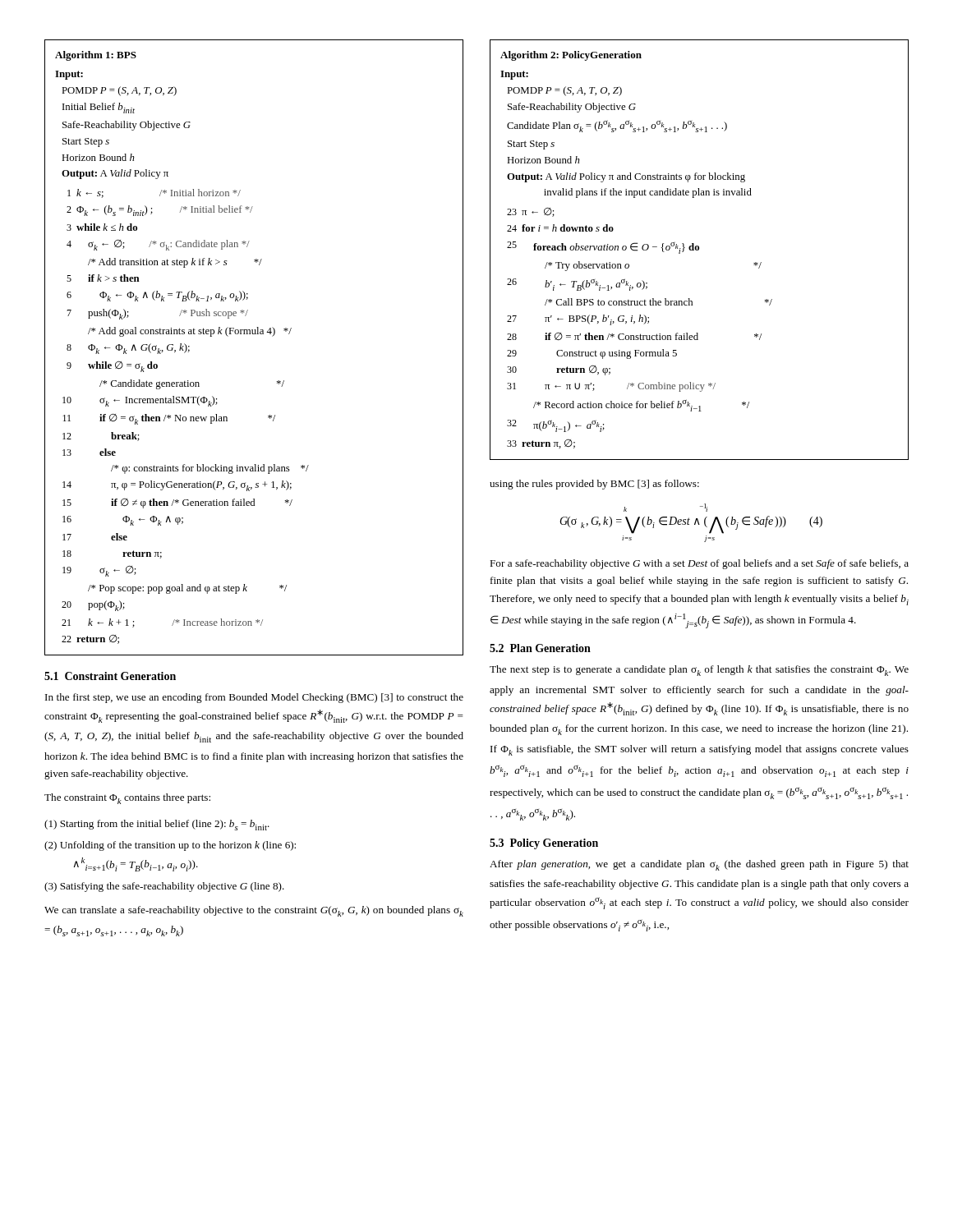Viewport: 953px width, 1232px height.
Task: Click on the text block with the text "using the rules provided by BMC [3]"
Action: [x=595, y=484]
